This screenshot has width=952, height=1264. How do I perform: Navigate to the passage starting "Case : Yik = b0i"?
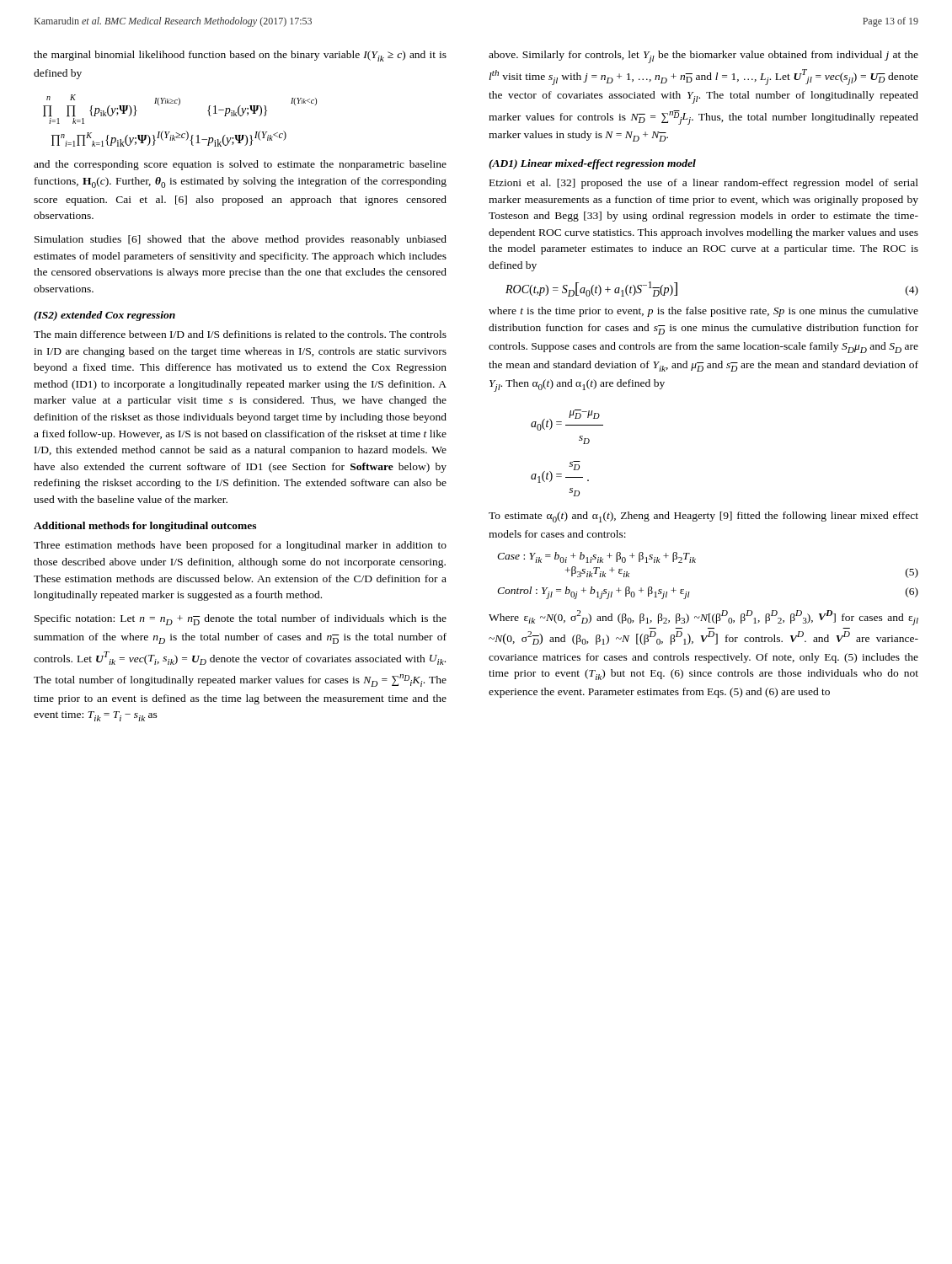coord(596,557)
